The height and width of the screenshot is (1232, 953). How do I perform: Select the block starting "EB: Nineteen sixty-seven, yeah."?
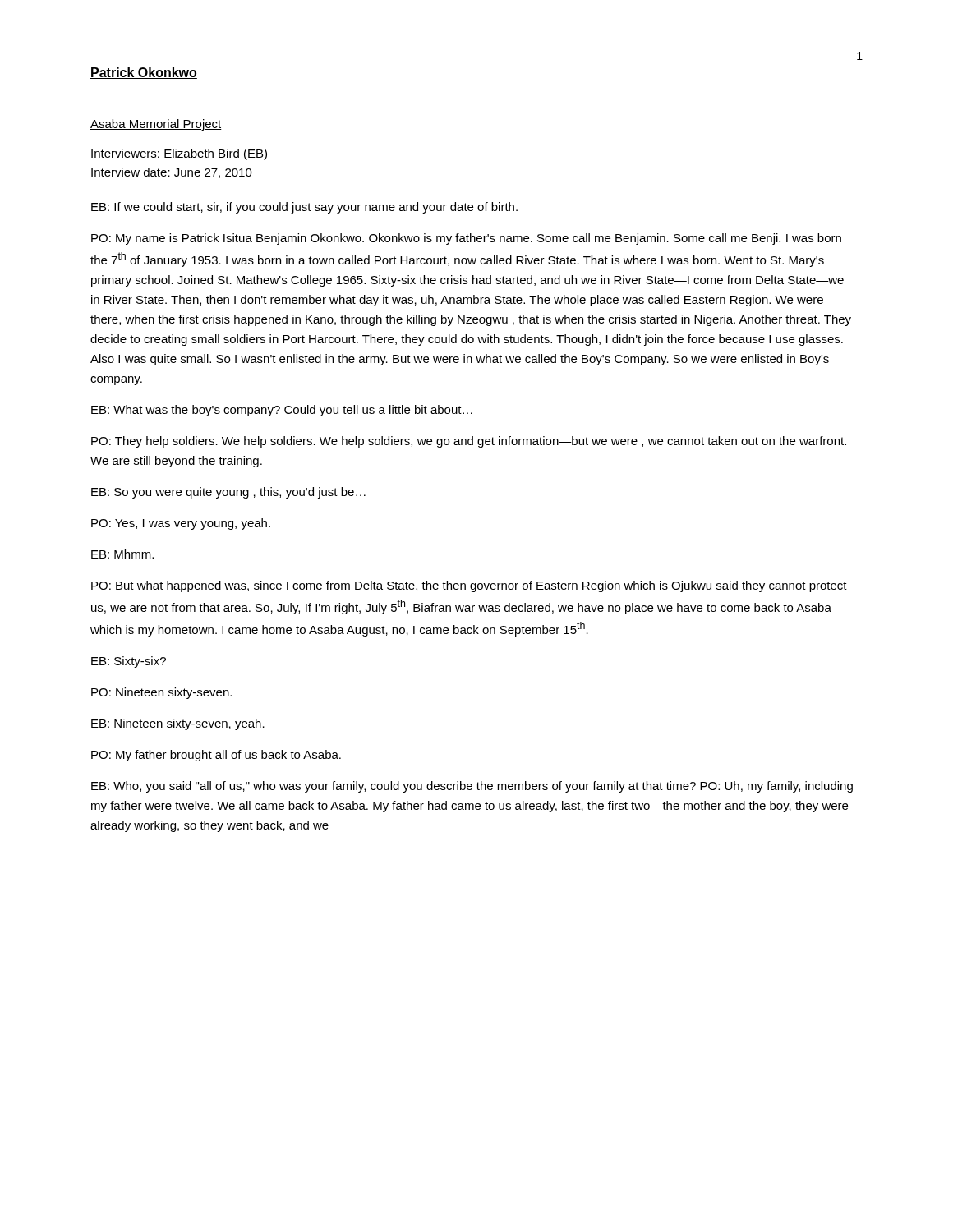click(178, 723)
